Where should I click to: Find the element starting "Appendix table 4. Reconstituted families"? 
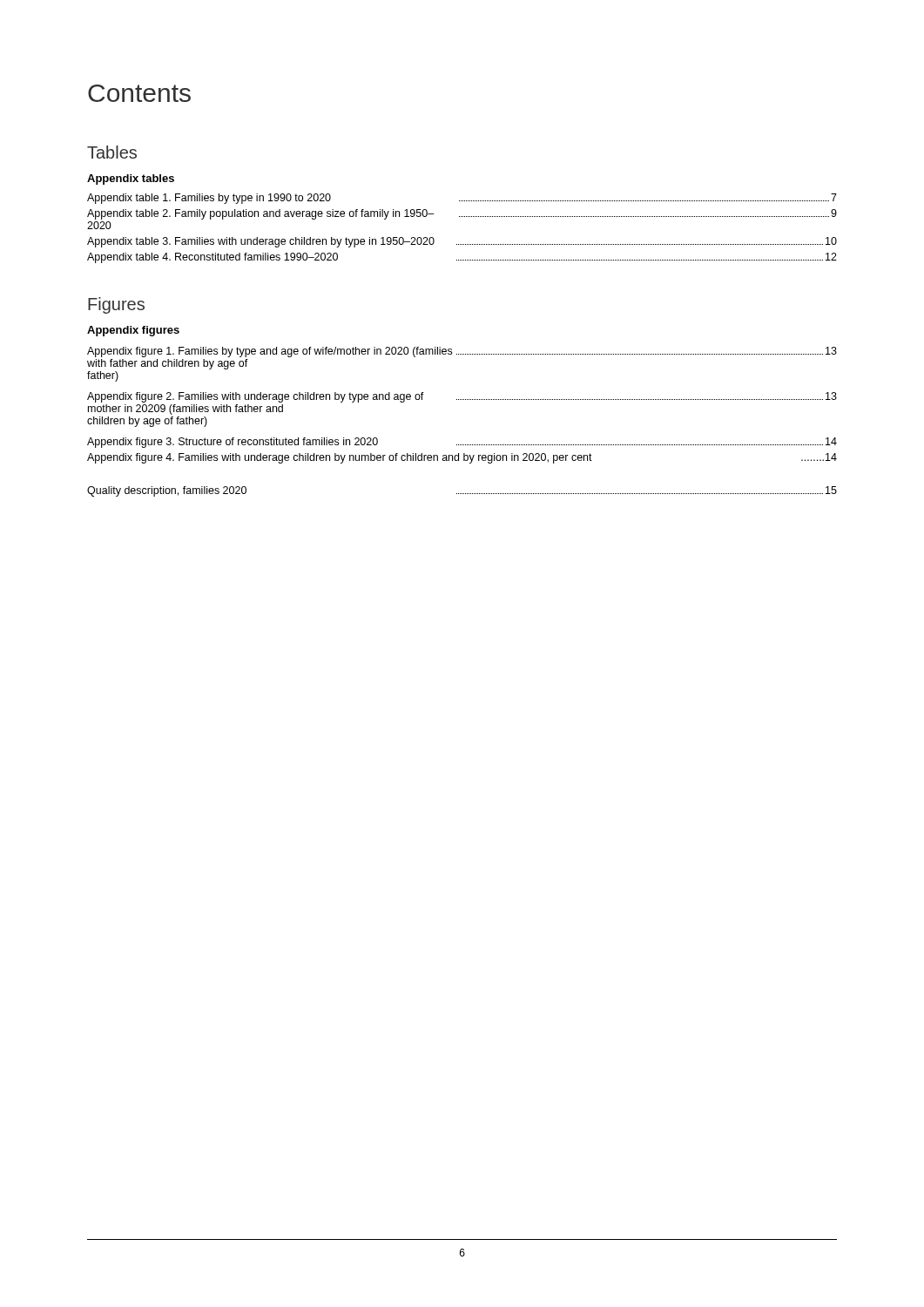462,257
